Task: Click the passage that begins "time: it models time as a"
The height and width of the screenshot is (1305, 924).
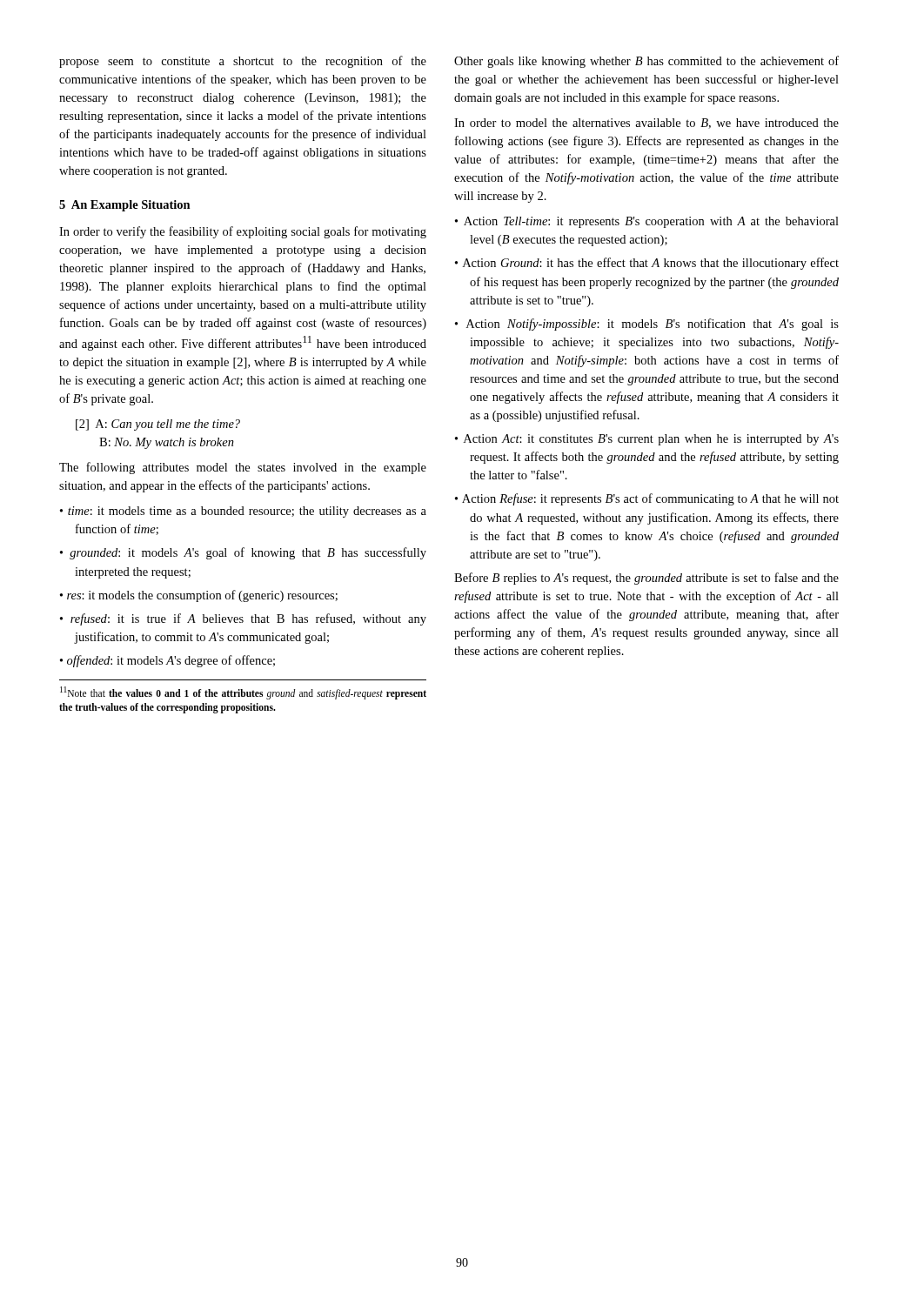Action: 247,520
